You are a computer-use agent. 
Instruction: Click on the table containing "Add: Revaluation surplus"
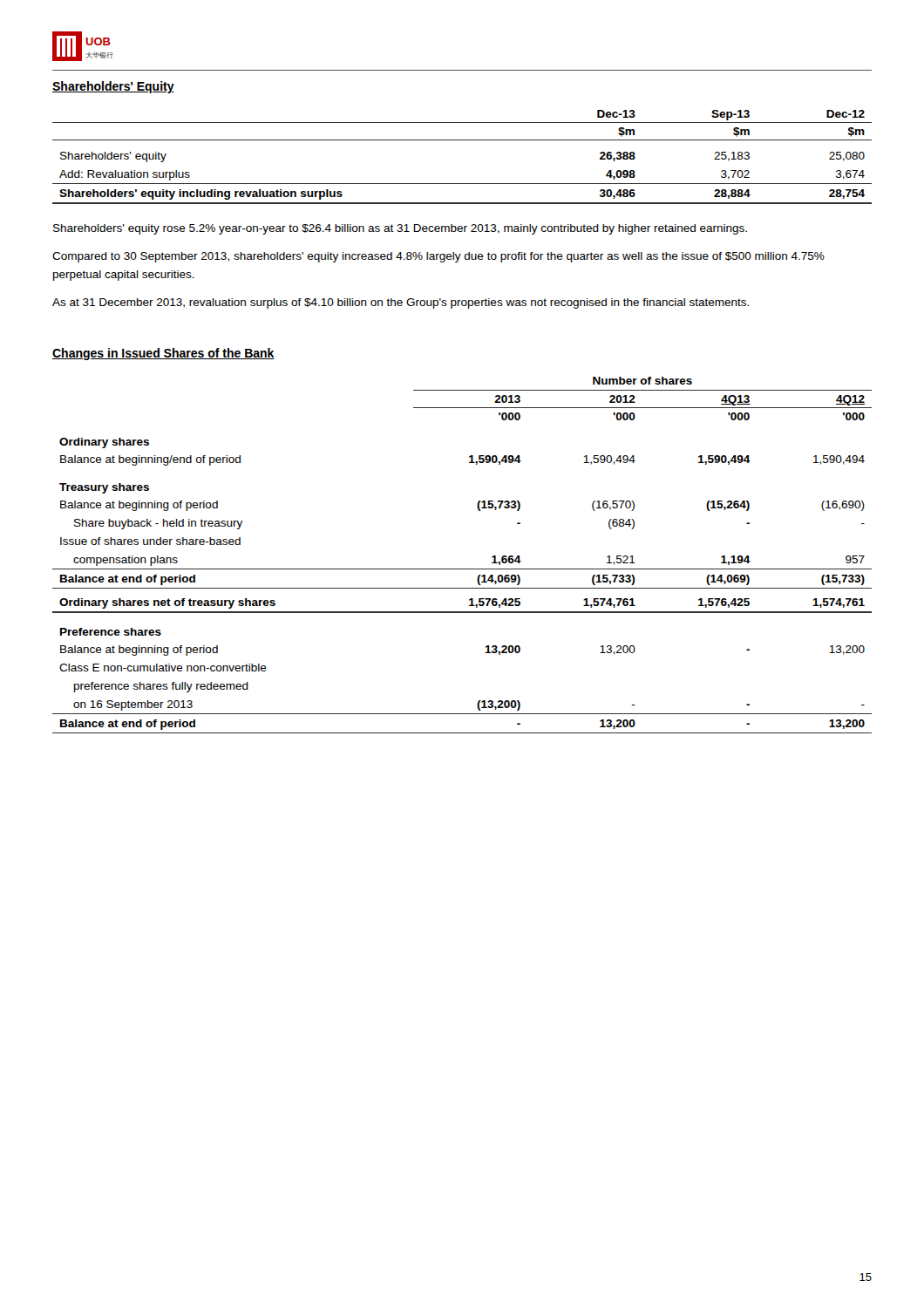tap(462, 155)
